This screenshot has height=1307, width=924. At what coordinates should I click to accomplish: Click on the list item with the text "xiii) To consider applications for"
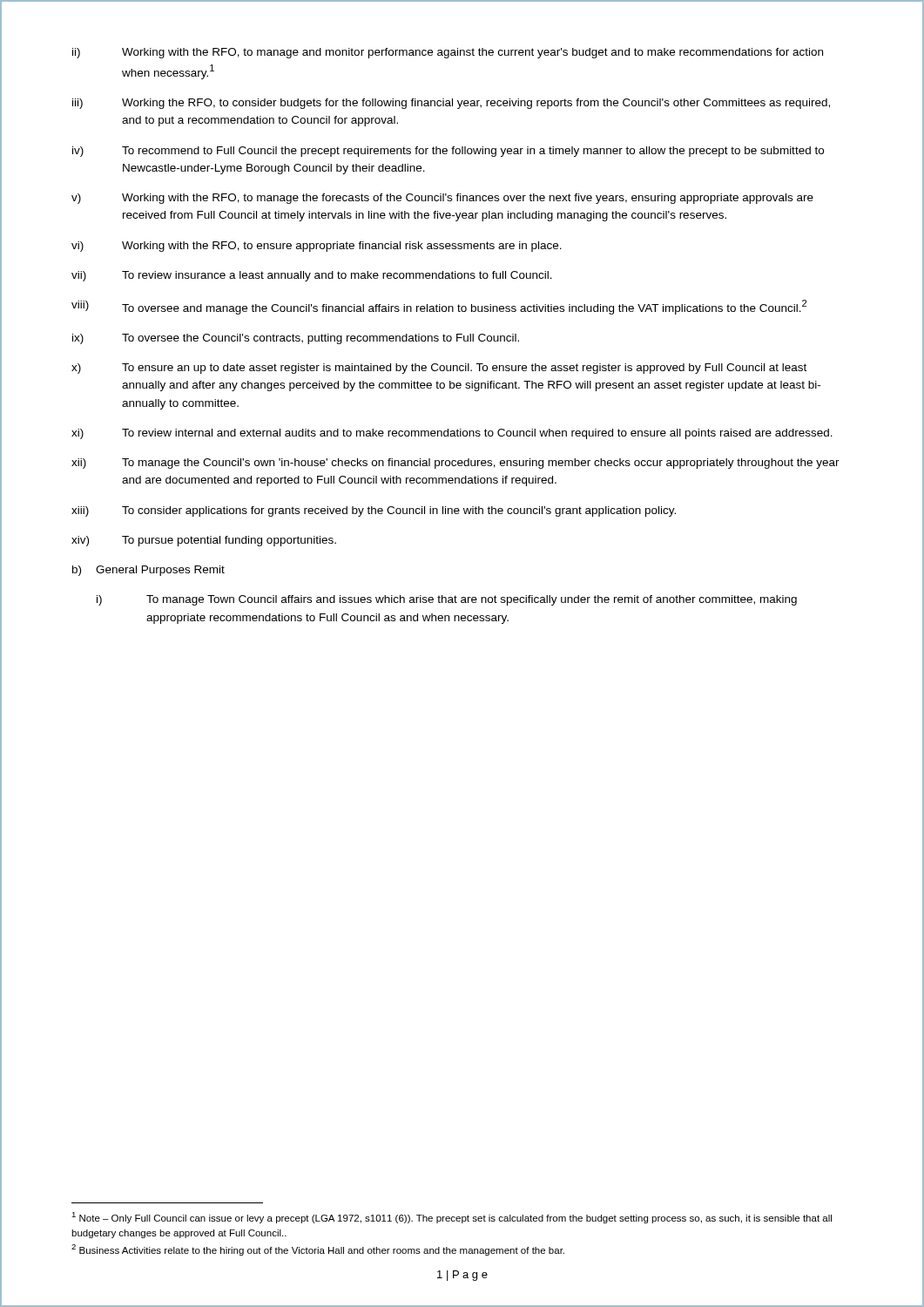coord(462,510)
